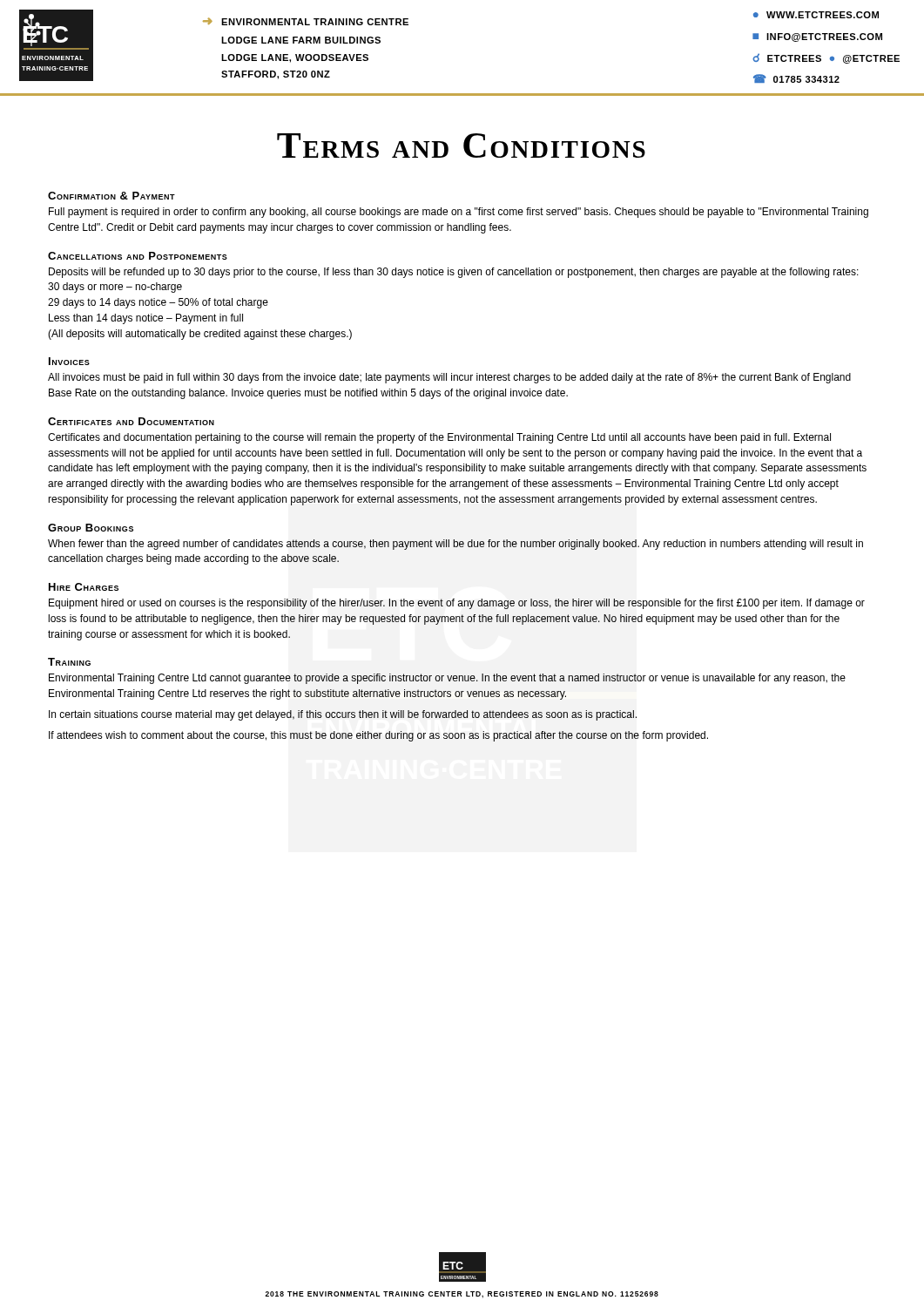Screen dimensions: 1307x924
Task: Select the block starting "Cancellations and Postponements"
Action: click(x=138, y=255)
